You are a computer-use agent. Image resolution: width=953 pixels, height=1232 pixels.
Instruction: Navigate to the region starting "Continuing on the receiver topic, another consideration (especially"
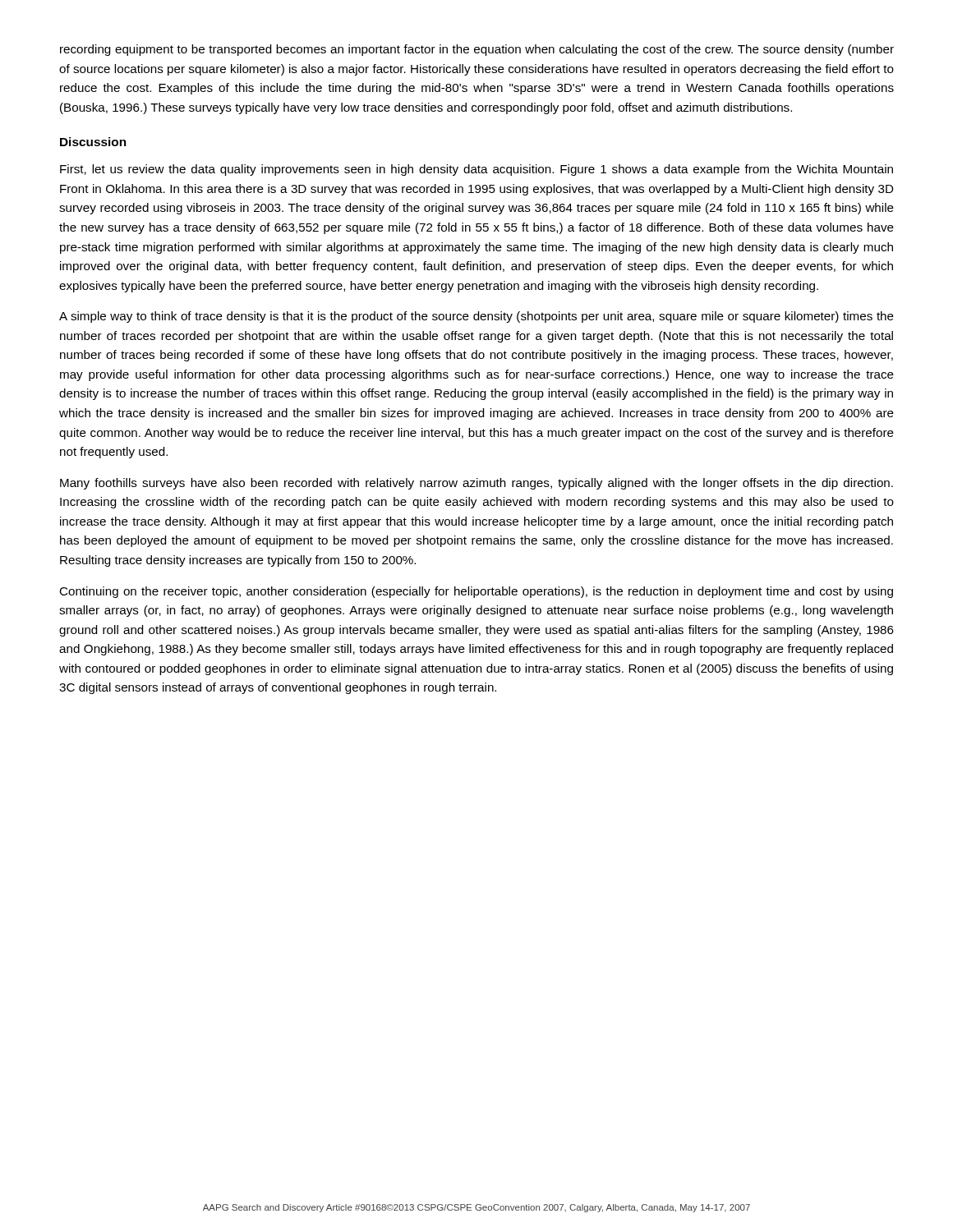(x=476, y=639)
